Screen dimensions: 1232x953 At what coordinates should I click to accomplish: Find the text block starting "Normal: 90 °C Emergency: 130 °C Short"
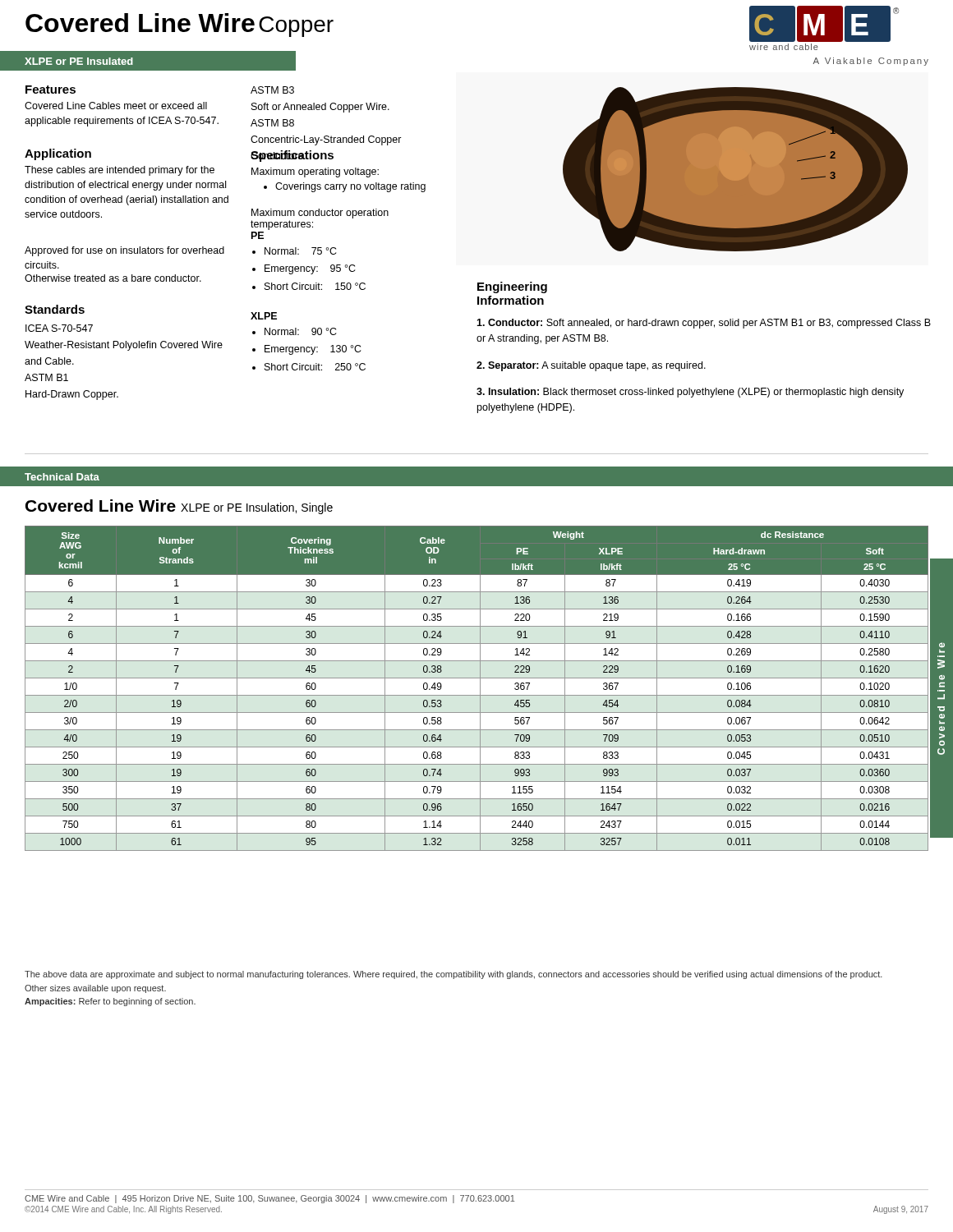pyautogui.click(x=345, y=350)
